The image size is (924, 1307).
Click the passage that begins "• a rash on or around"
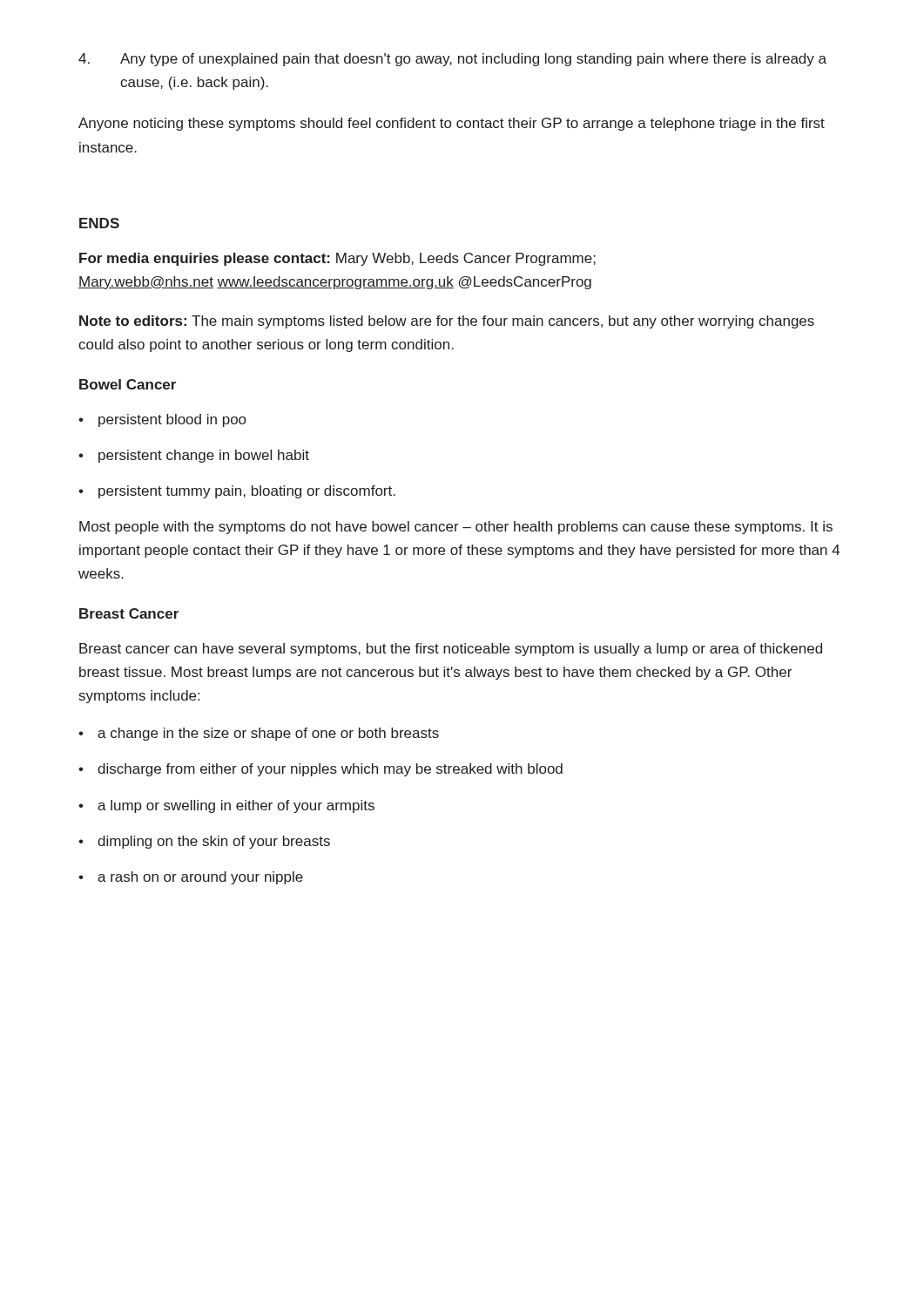191,878
